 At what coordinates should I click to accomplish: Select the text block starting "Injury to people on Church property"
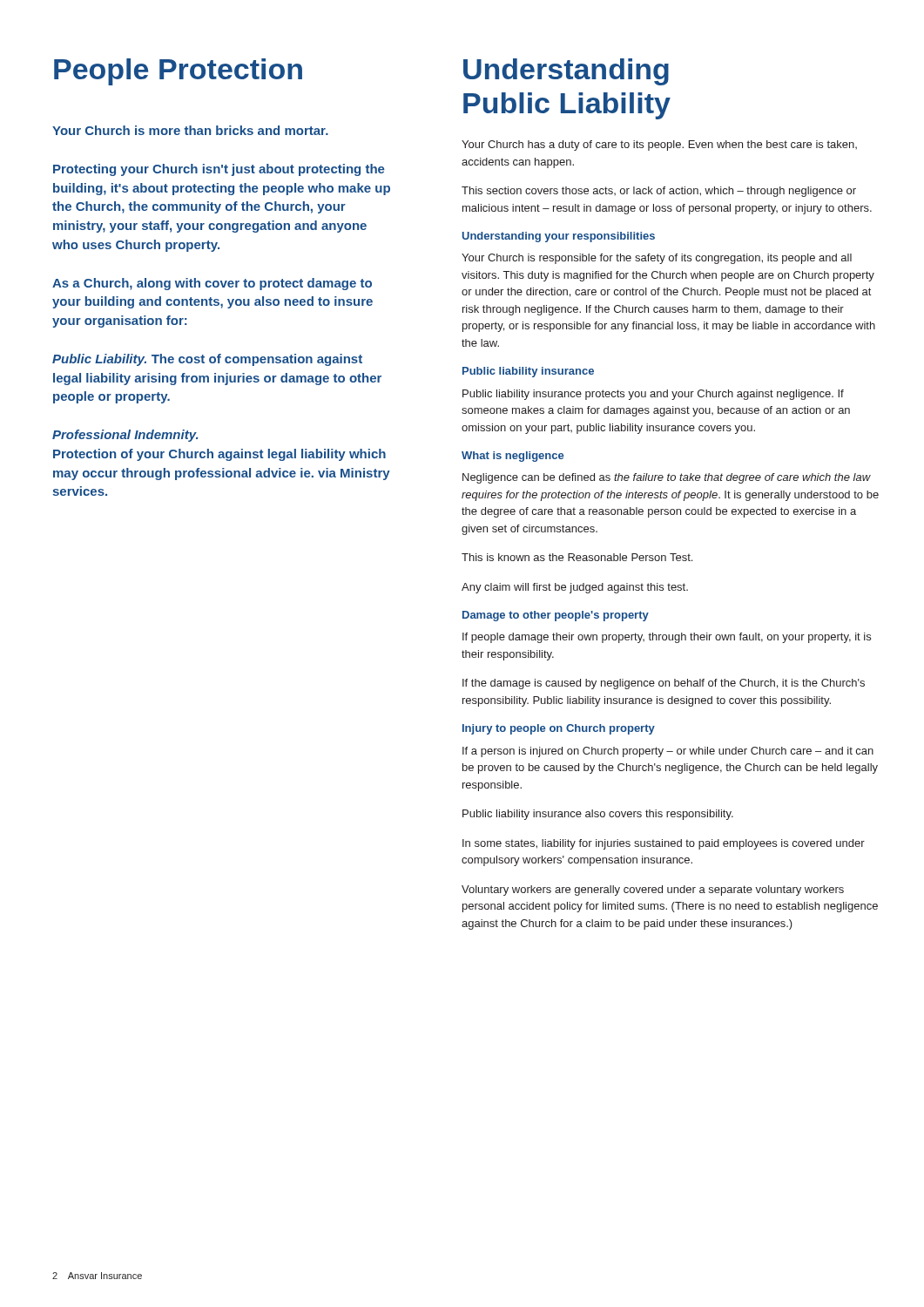[x=558, y=728]
